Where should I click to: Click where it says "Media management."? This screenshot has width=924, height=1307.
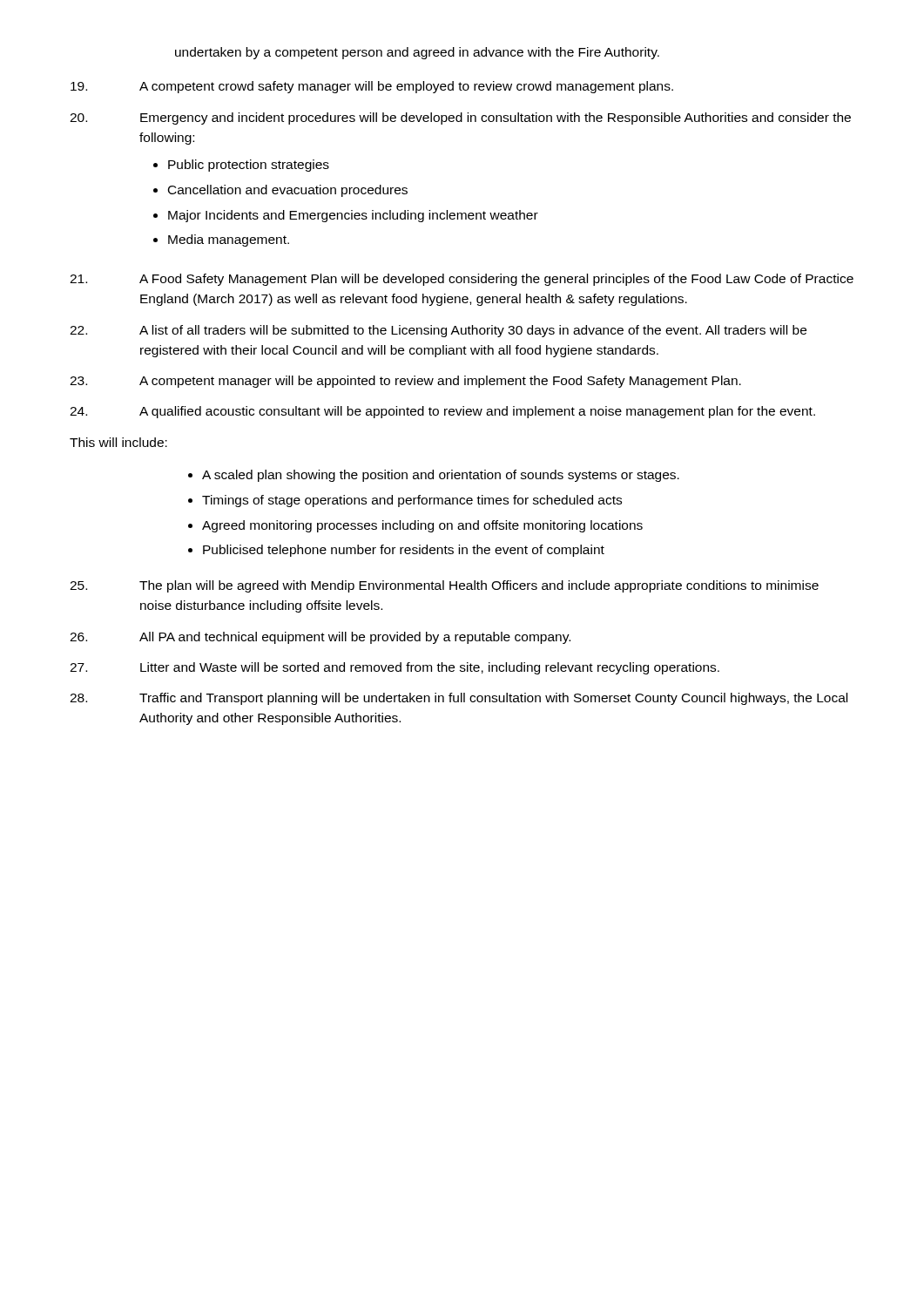[229, 240]
